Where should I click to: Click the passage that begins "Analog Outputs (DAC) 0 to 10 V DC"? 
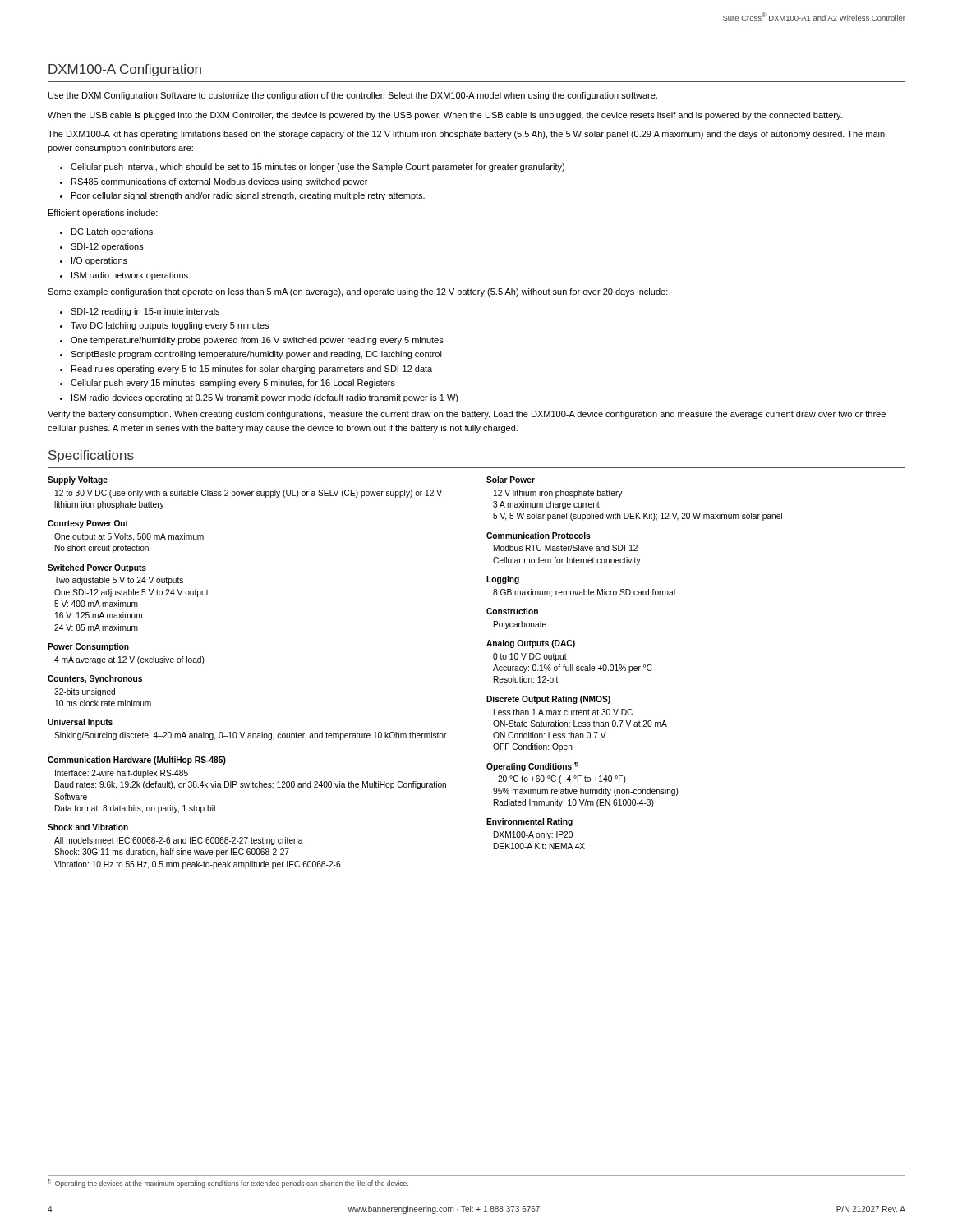531,644
